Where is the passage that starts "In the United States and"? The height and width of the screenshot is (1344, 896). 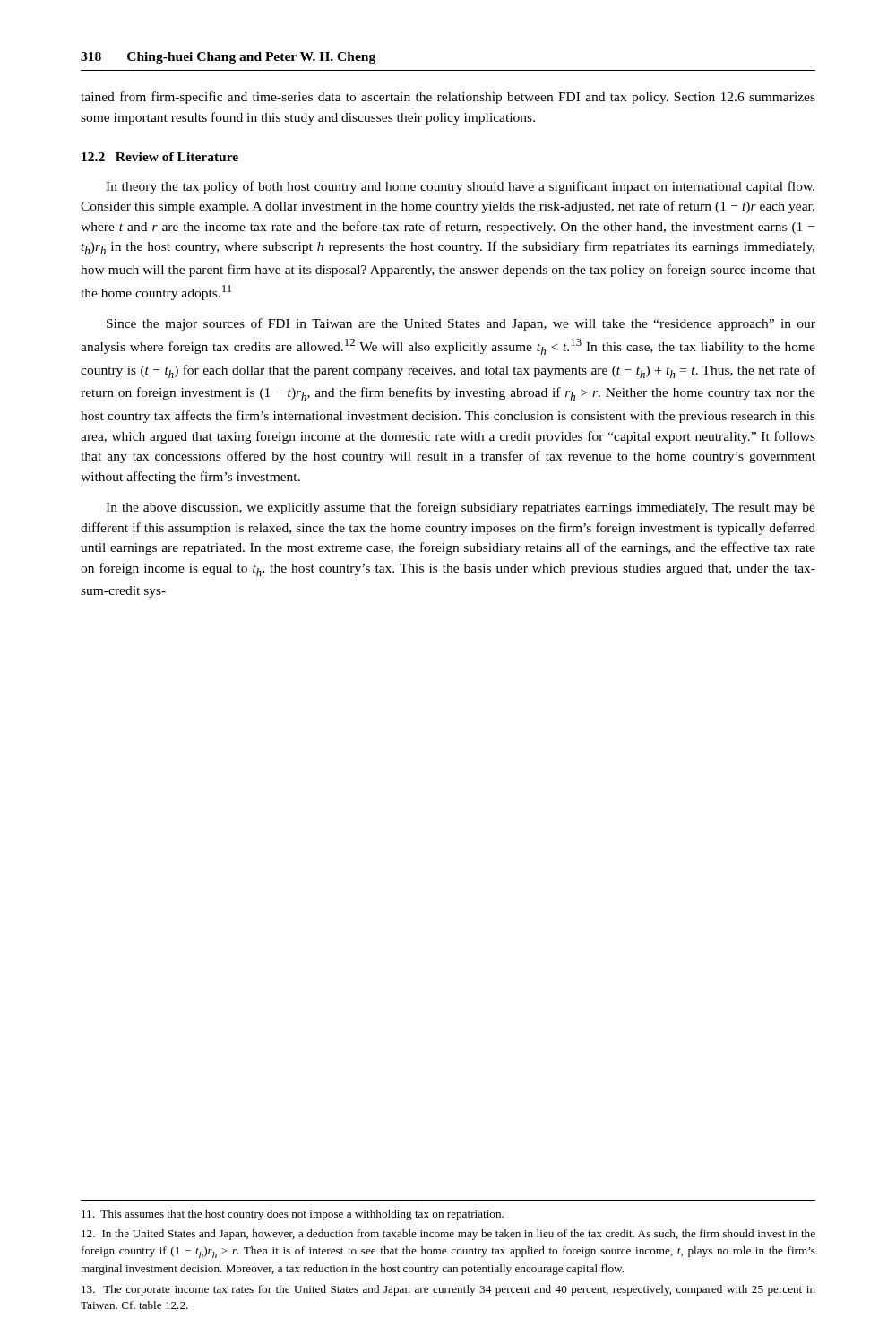point(448,1251)
